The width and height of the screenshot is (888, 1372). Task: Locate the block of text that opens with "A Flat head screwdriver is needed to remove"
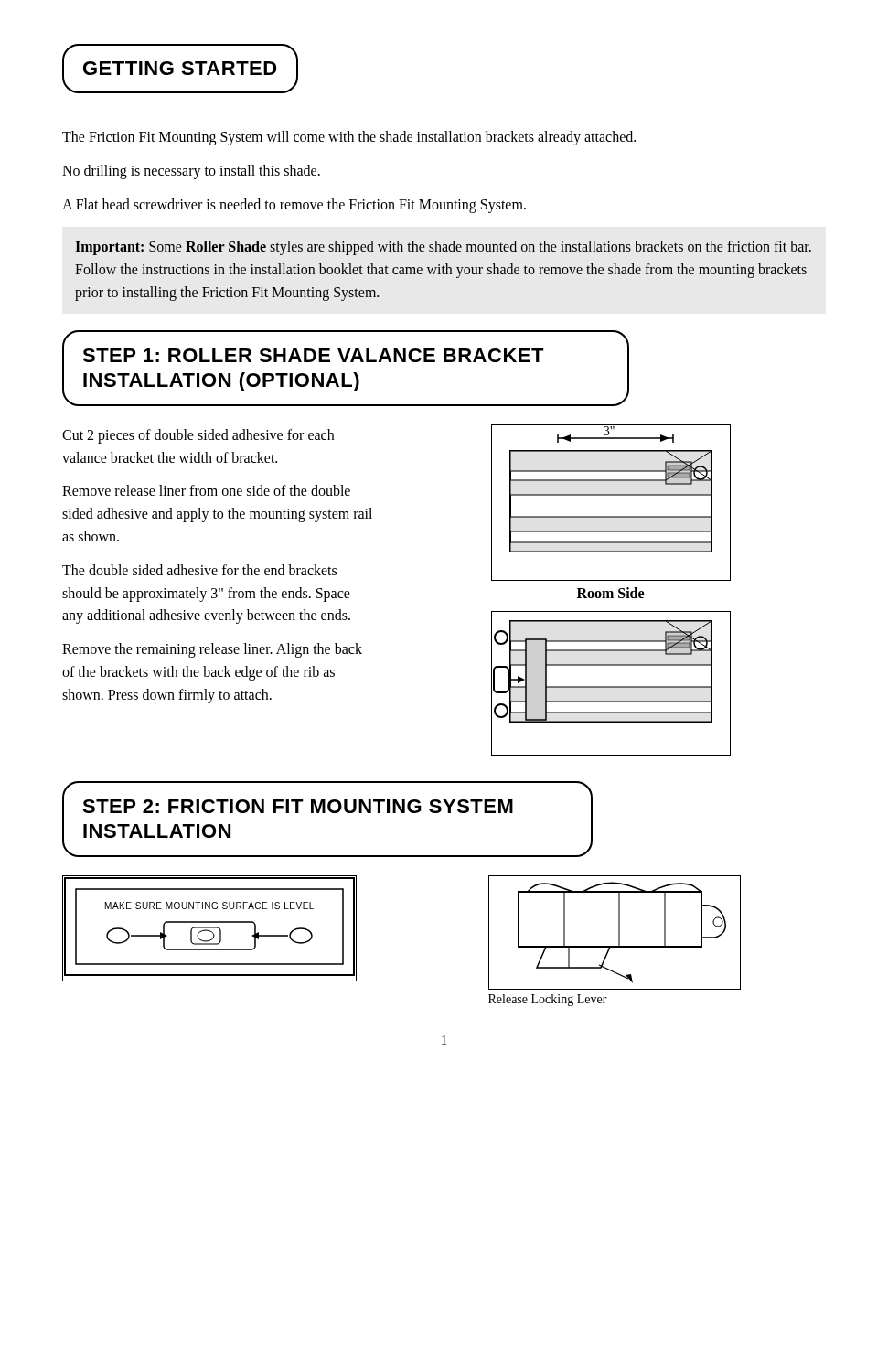pyautogui.click(x=294, y=204)
